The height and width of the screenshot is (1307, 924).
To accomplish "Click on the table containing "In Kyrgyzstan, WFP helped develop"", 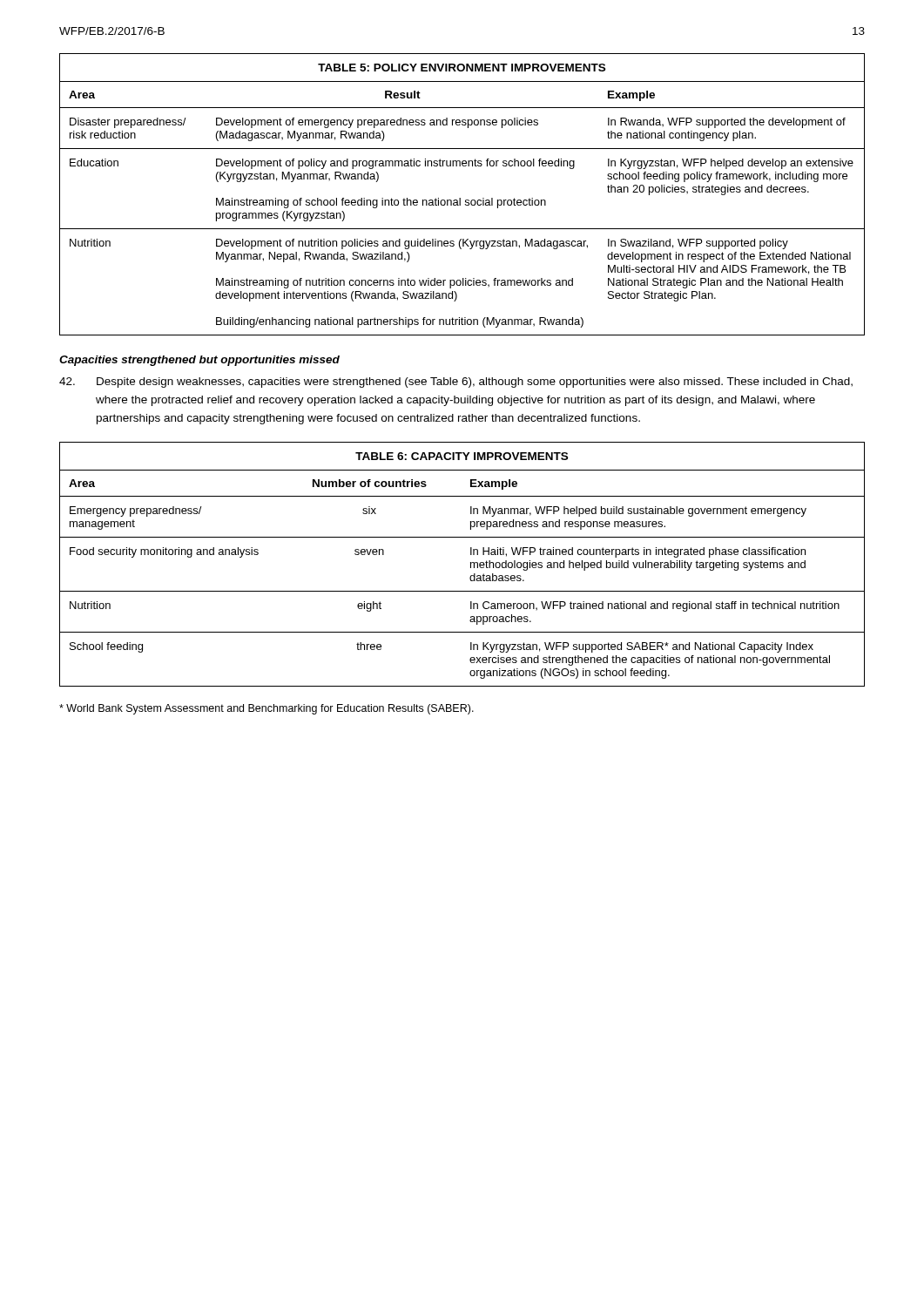I will pos(462,194).
